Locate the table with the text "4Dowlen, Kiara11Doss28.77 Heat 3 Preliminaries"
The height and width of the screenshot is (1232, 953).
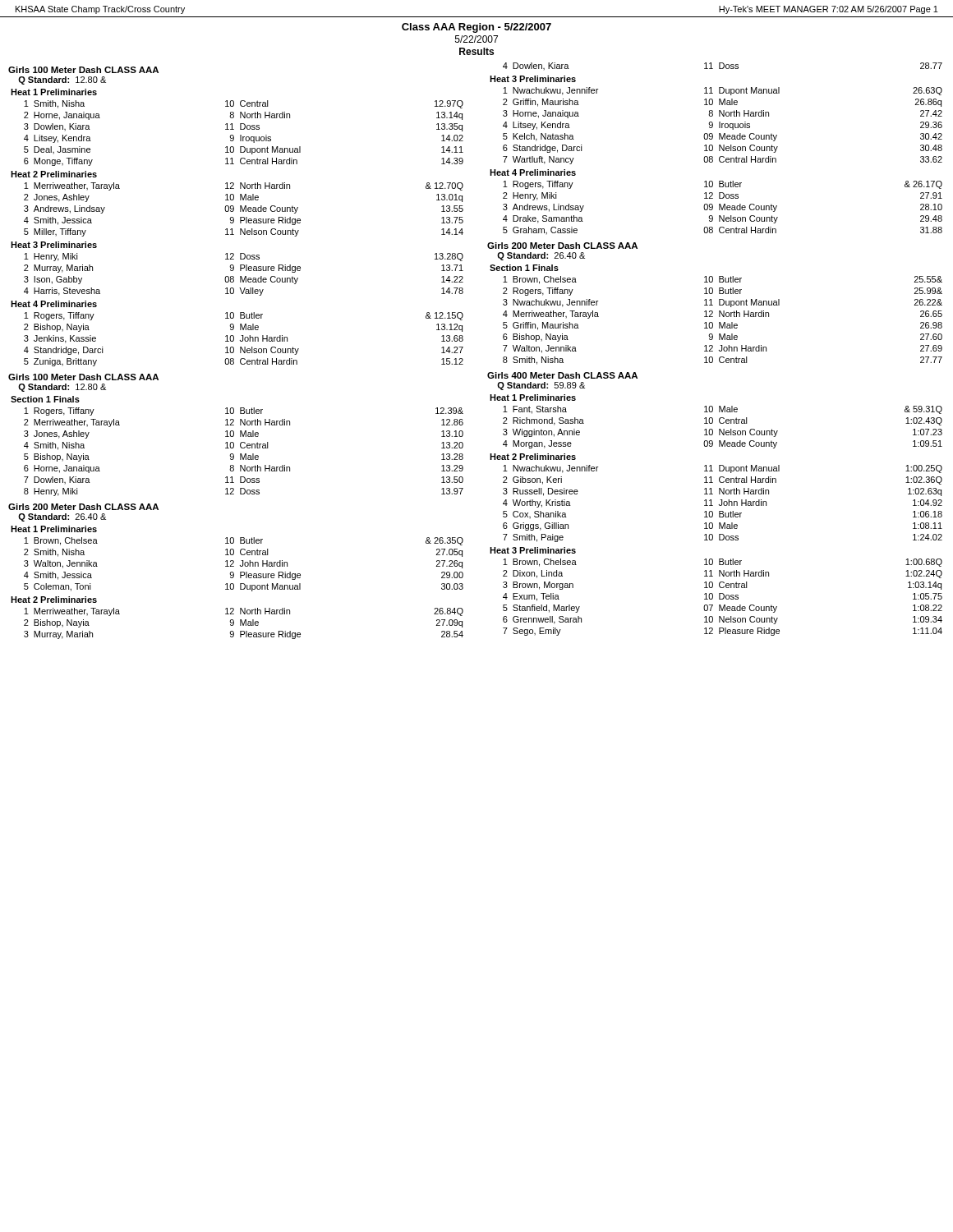coord(716,148)
